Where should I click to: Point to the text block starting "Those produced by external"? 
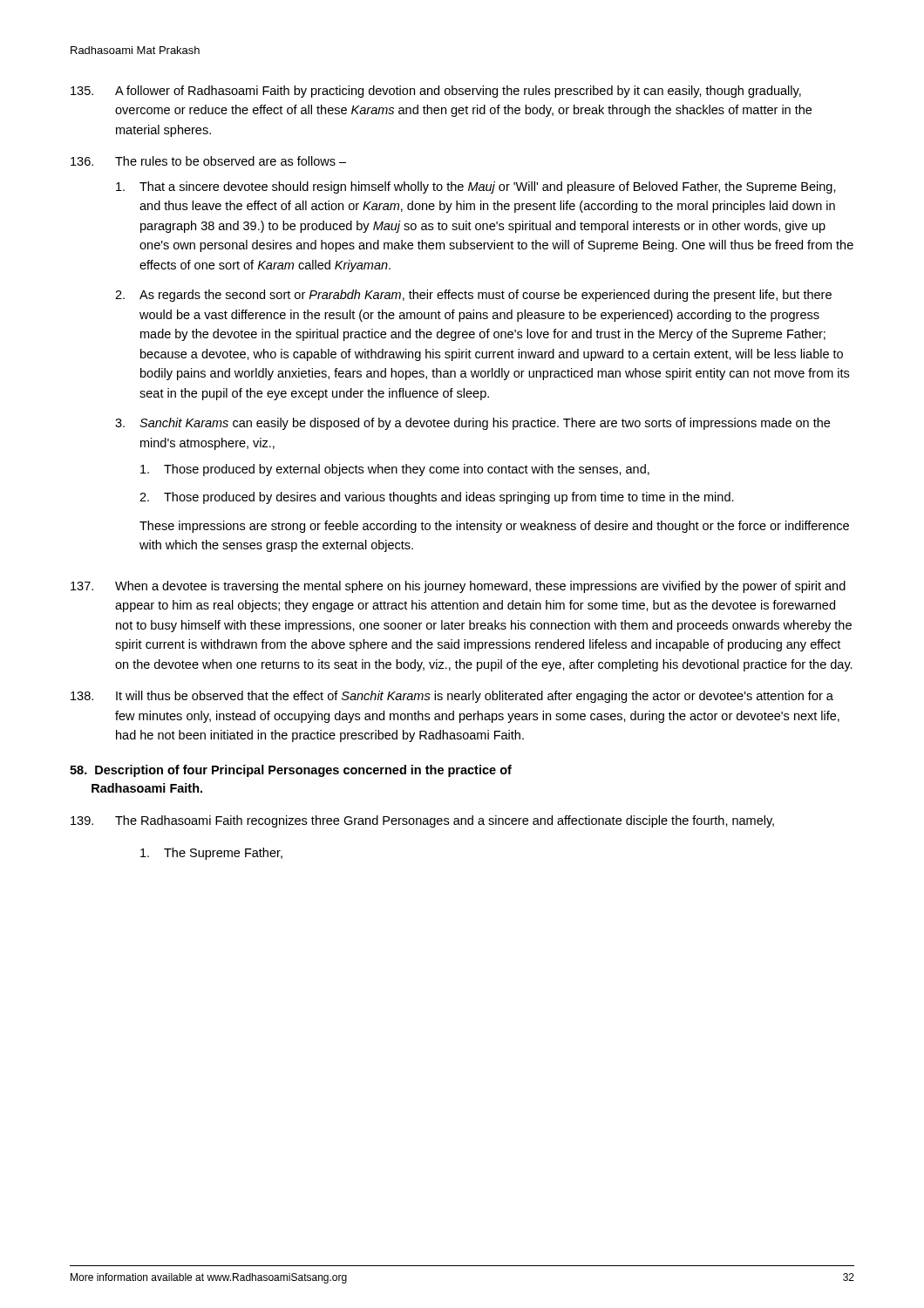395,469
